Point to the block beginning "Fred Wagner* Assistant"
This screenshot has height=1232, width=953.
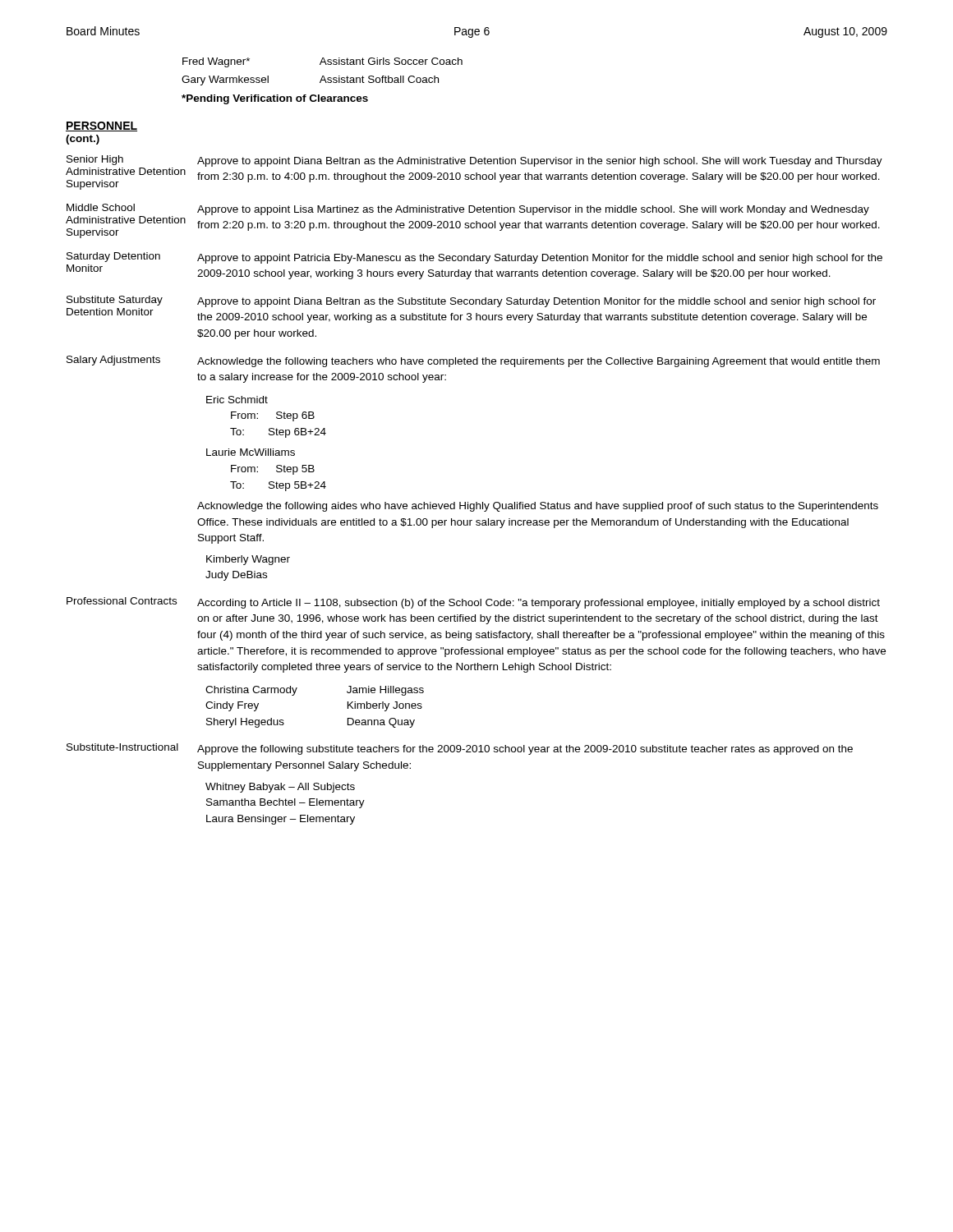tap(322, 80)
